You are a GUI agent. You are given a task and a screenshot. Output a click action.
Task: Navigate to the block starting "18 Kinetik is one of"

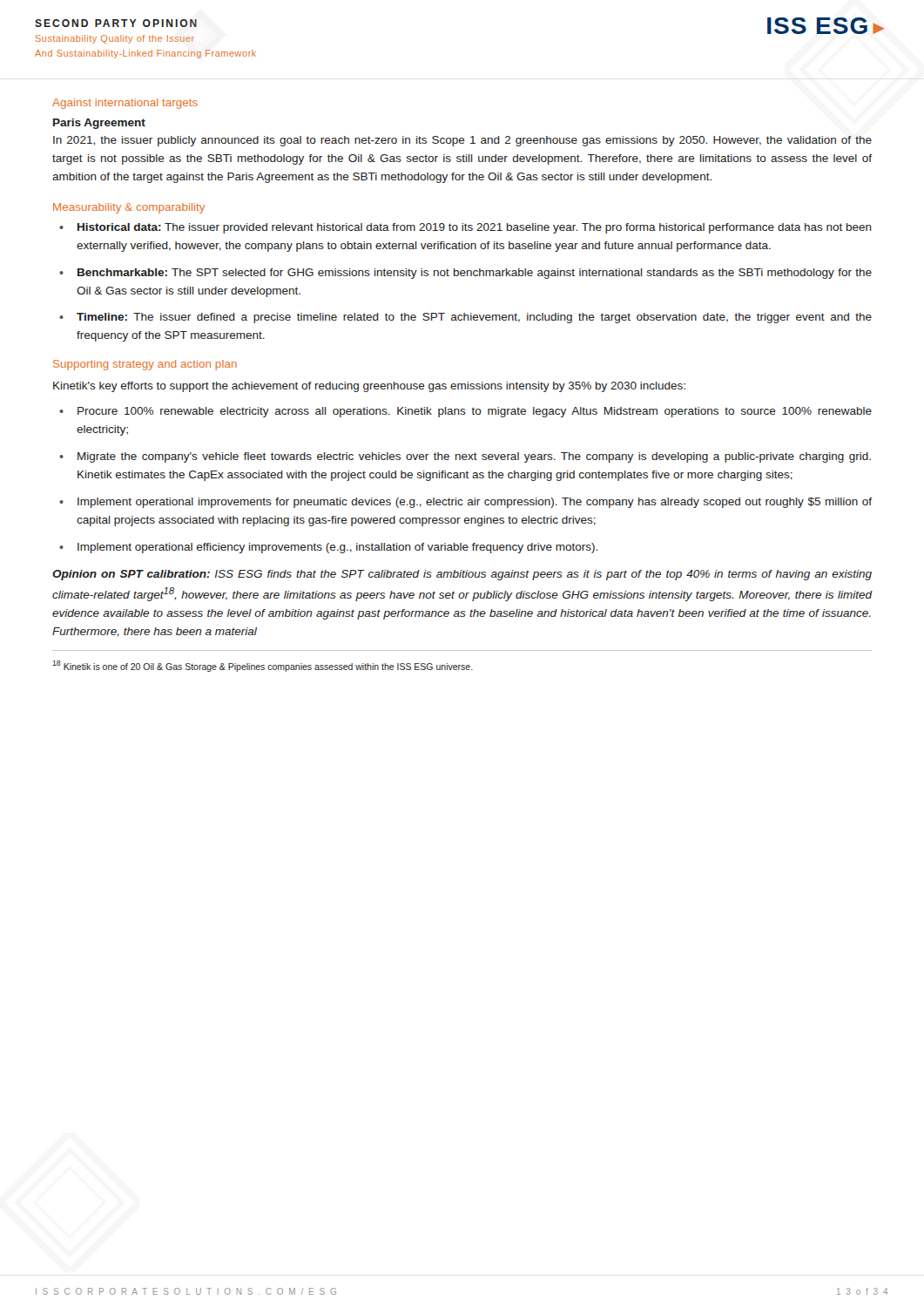[x=263, y=665]
